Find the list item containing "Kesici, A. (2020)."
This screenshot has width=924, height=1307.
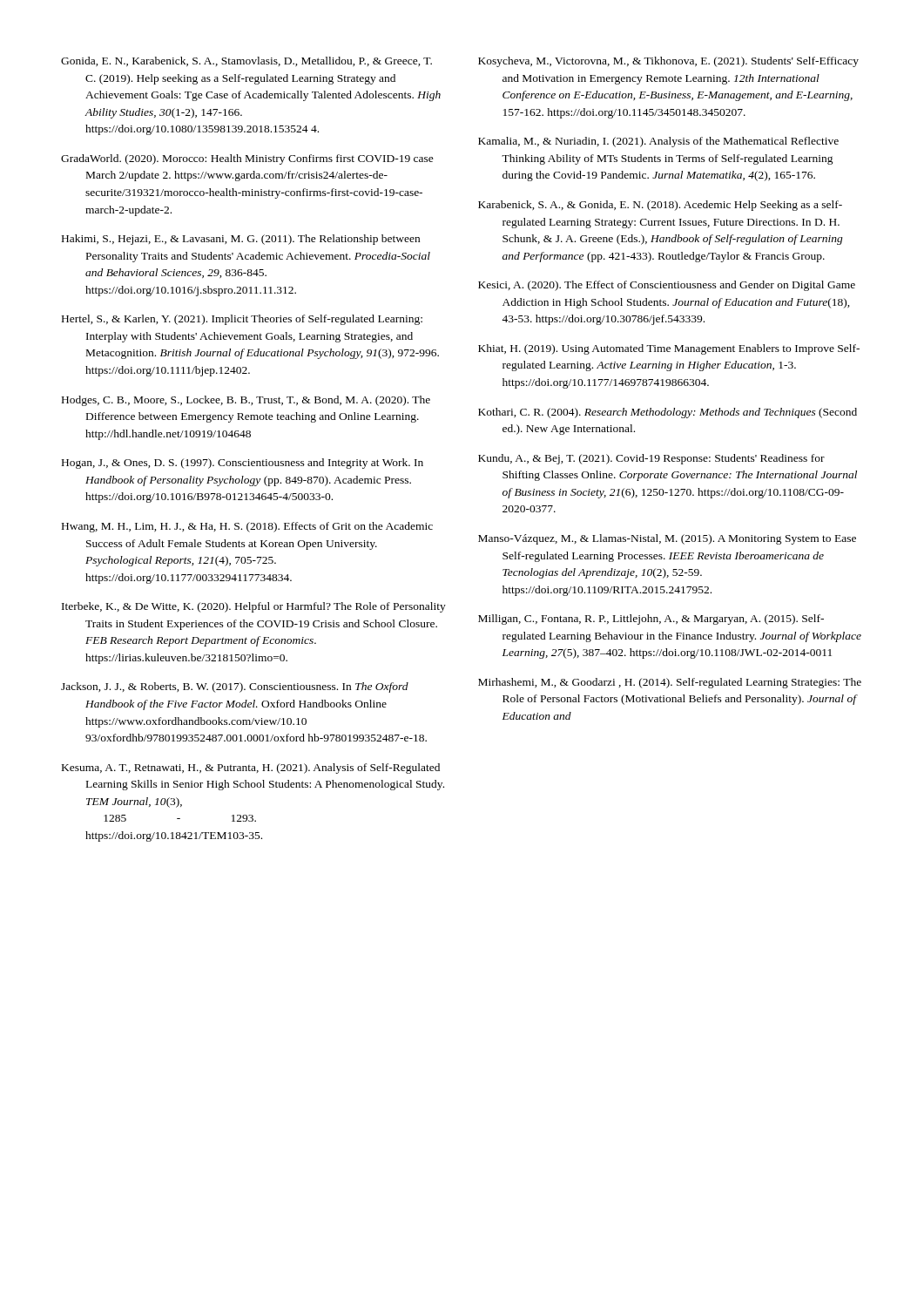pyautogui.click(x=667, y=302)
